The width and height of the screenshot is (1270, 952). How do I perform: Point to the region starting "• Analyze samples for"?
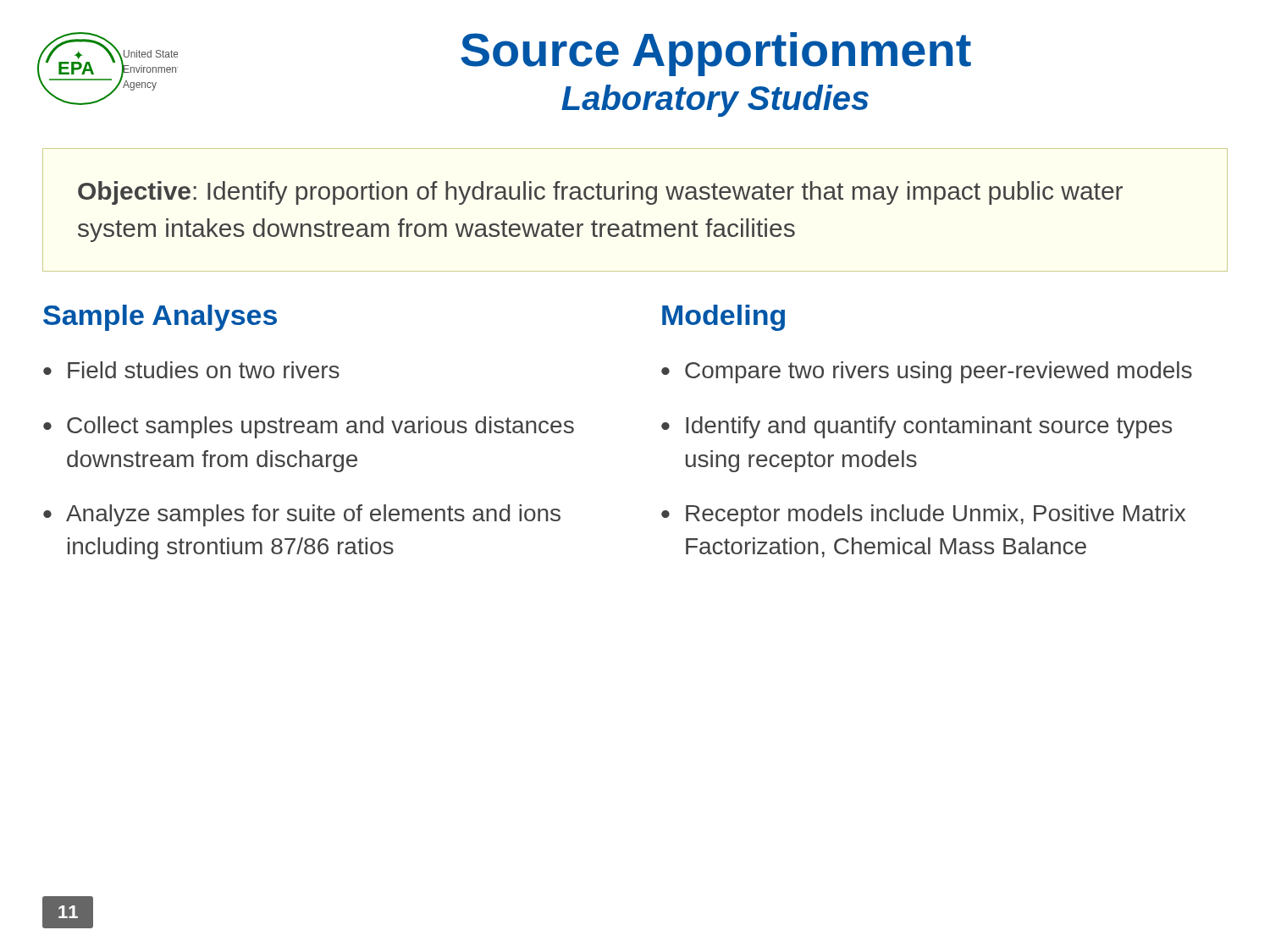click(326, 530)
